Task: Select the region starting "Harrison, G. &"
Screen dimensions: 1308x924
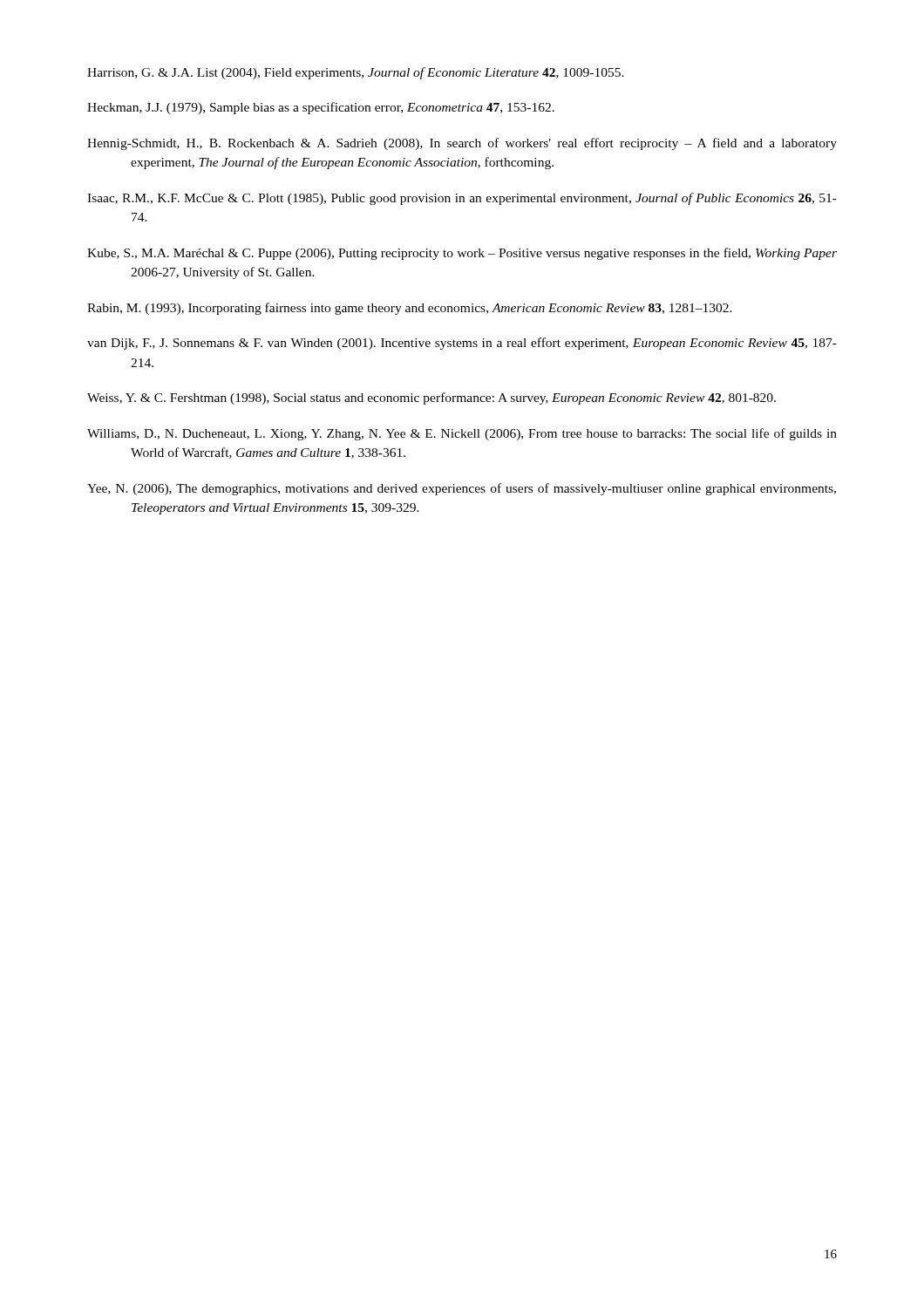Action: click(x=356, y=72)
